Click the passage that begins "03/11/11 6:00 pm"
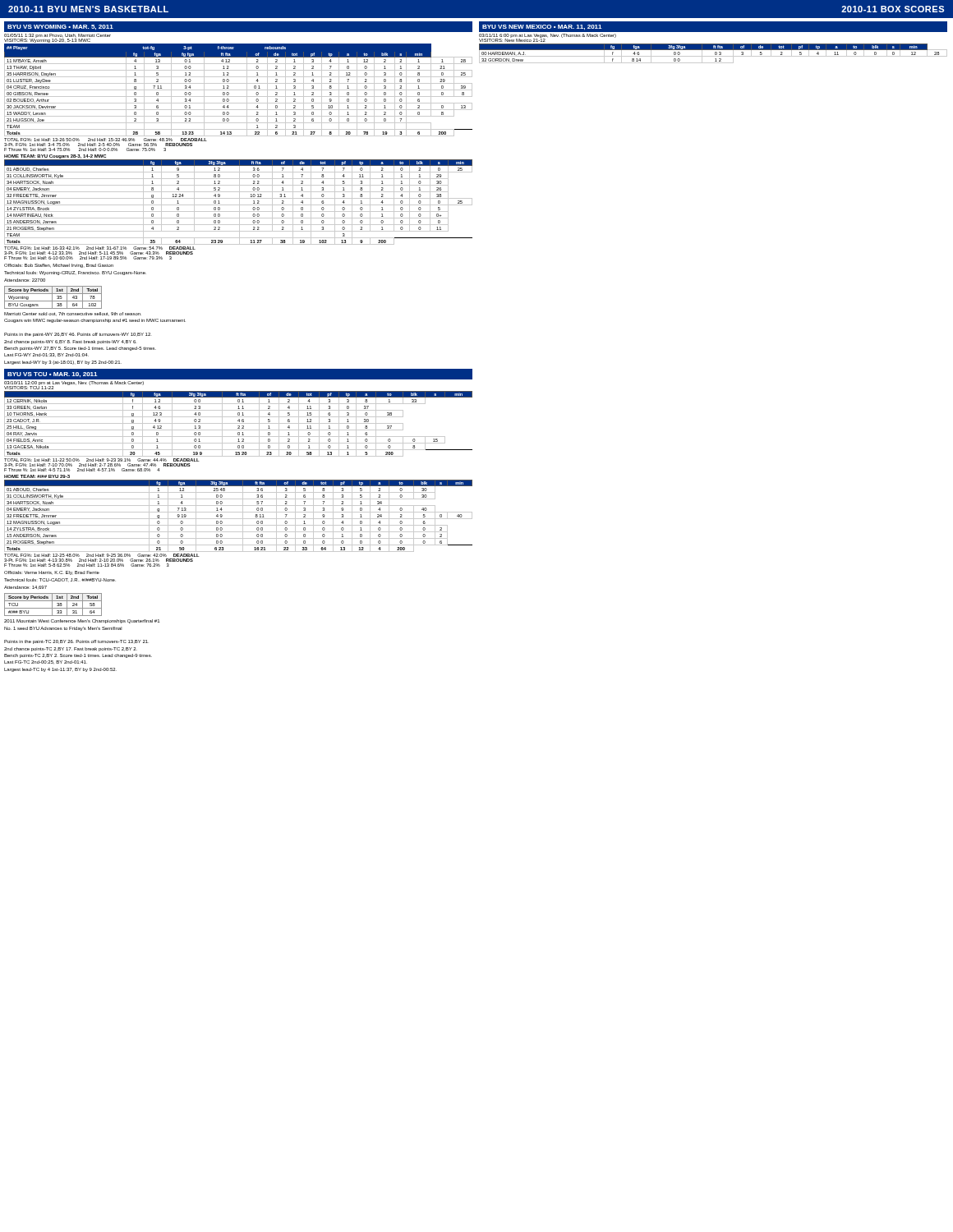The width and height of the screenshot is (953, 1232). coord(548,38)
